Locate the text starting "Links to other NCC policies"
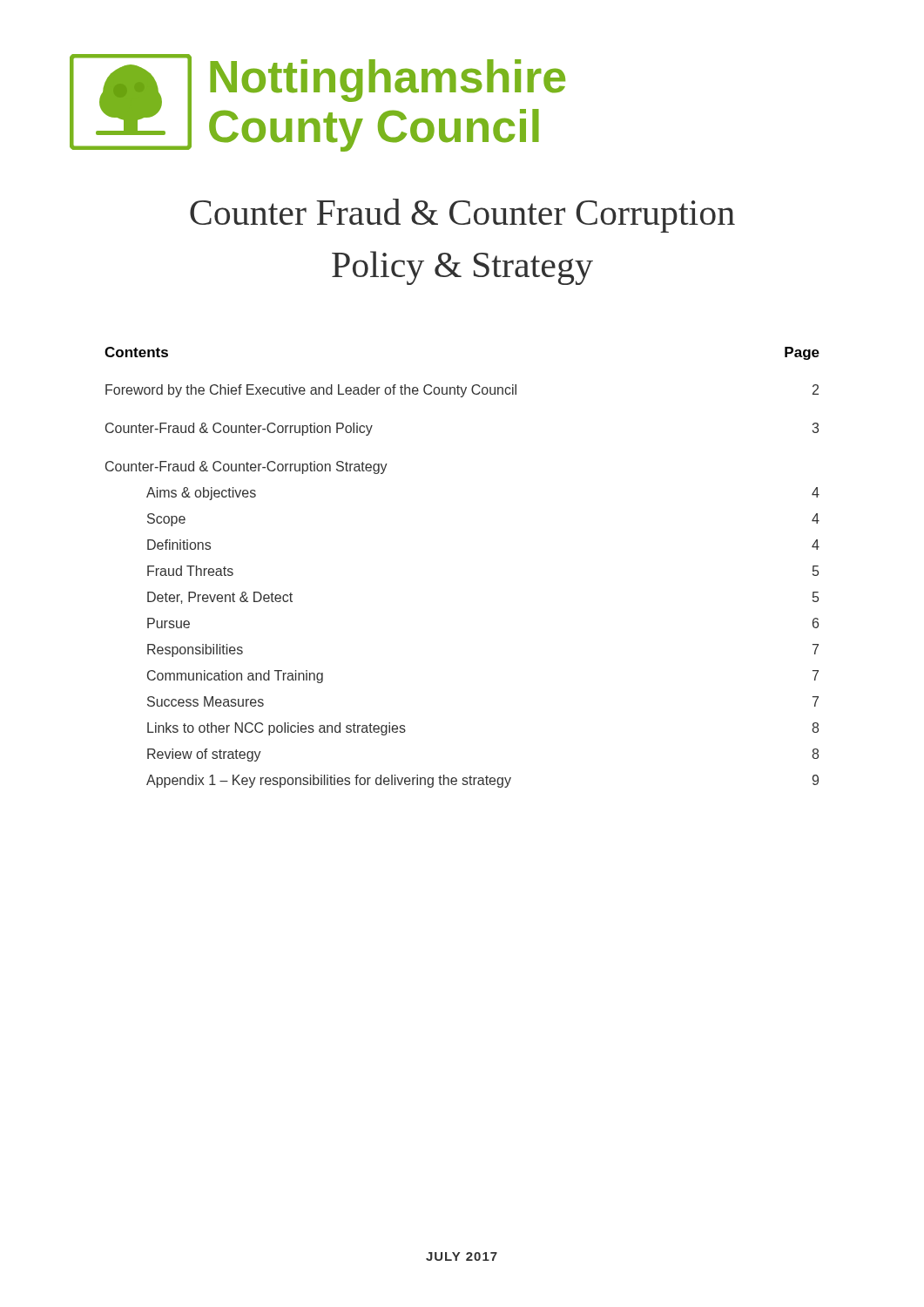The width and height of the screenshot is (924, 1307). [277, 729]
